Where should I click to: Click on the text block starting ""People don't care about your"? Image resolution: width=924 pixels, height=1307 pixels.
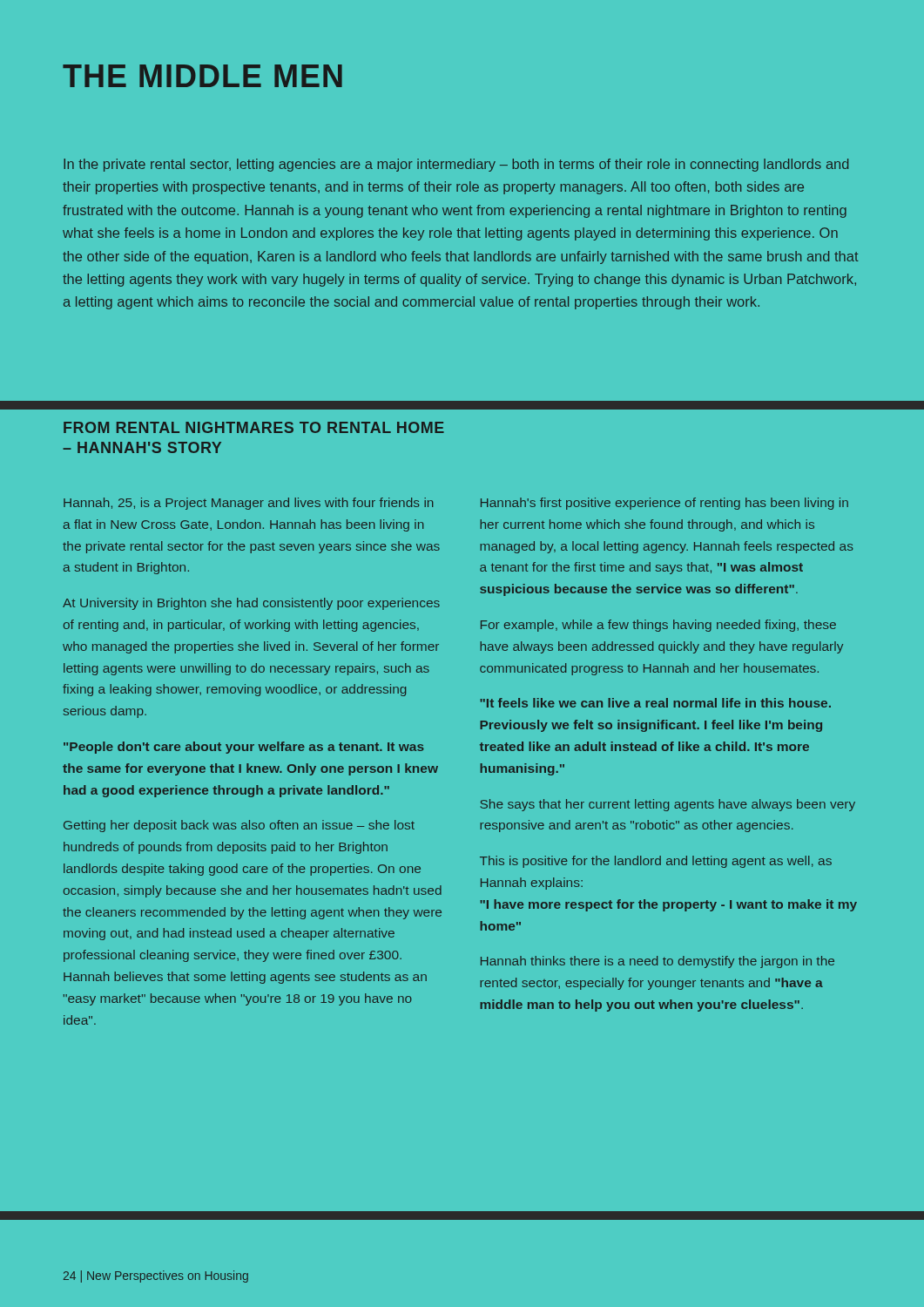[x=250, y=768]
